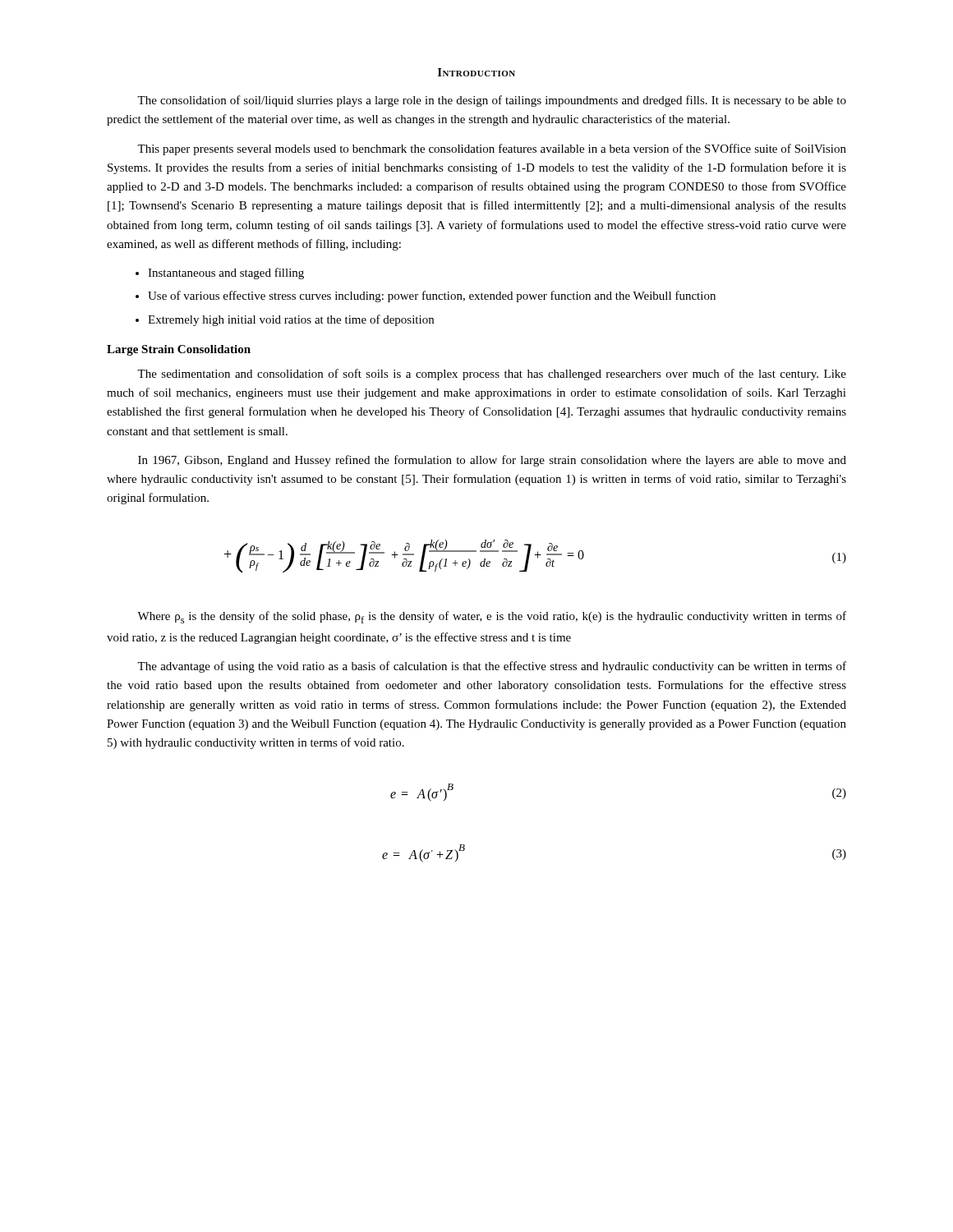
Task: Find the region starting "e = A ( σ ′ )"
Action: pyautogui.click(x=421, y=792)
